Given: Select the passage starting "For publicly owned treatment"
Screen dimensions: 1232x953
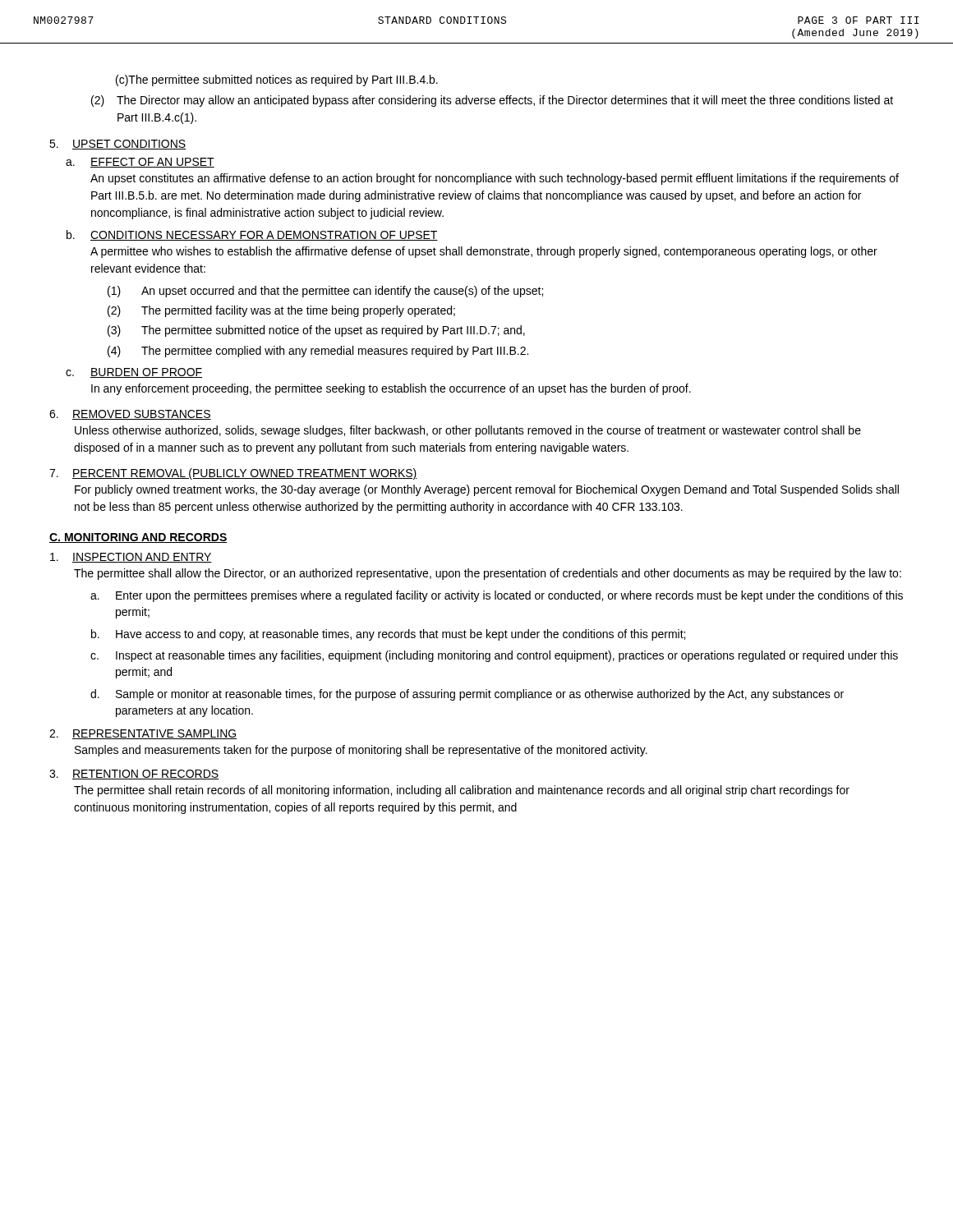Looking at the screenshot, I should 487,498.
